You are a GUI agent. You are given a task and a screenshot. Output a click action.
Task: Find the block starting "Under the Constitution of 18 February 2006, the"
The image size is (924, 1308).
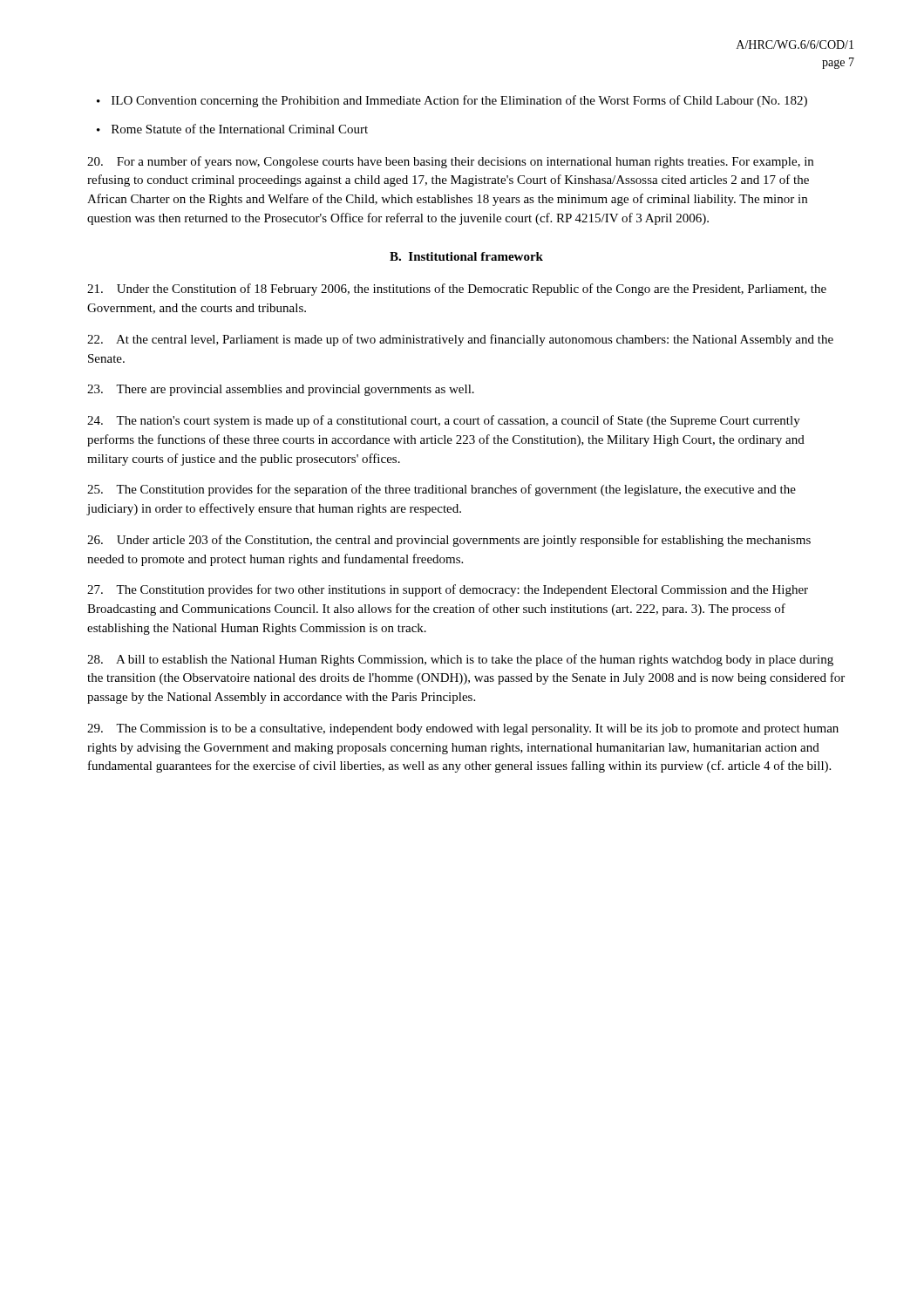[457, 298]
